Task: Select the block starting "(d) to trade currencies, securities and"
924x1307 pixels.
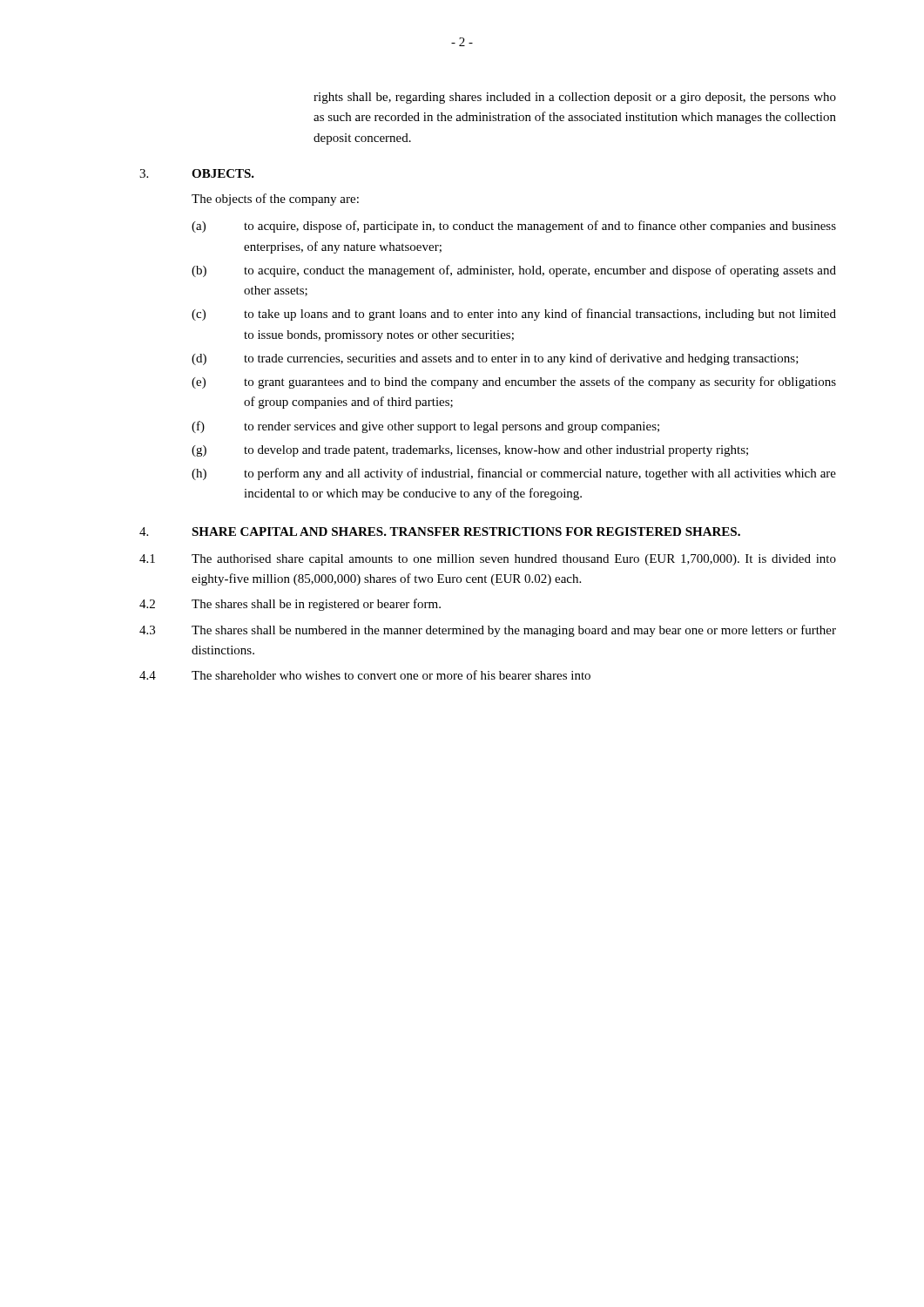Action: point(514,358)
